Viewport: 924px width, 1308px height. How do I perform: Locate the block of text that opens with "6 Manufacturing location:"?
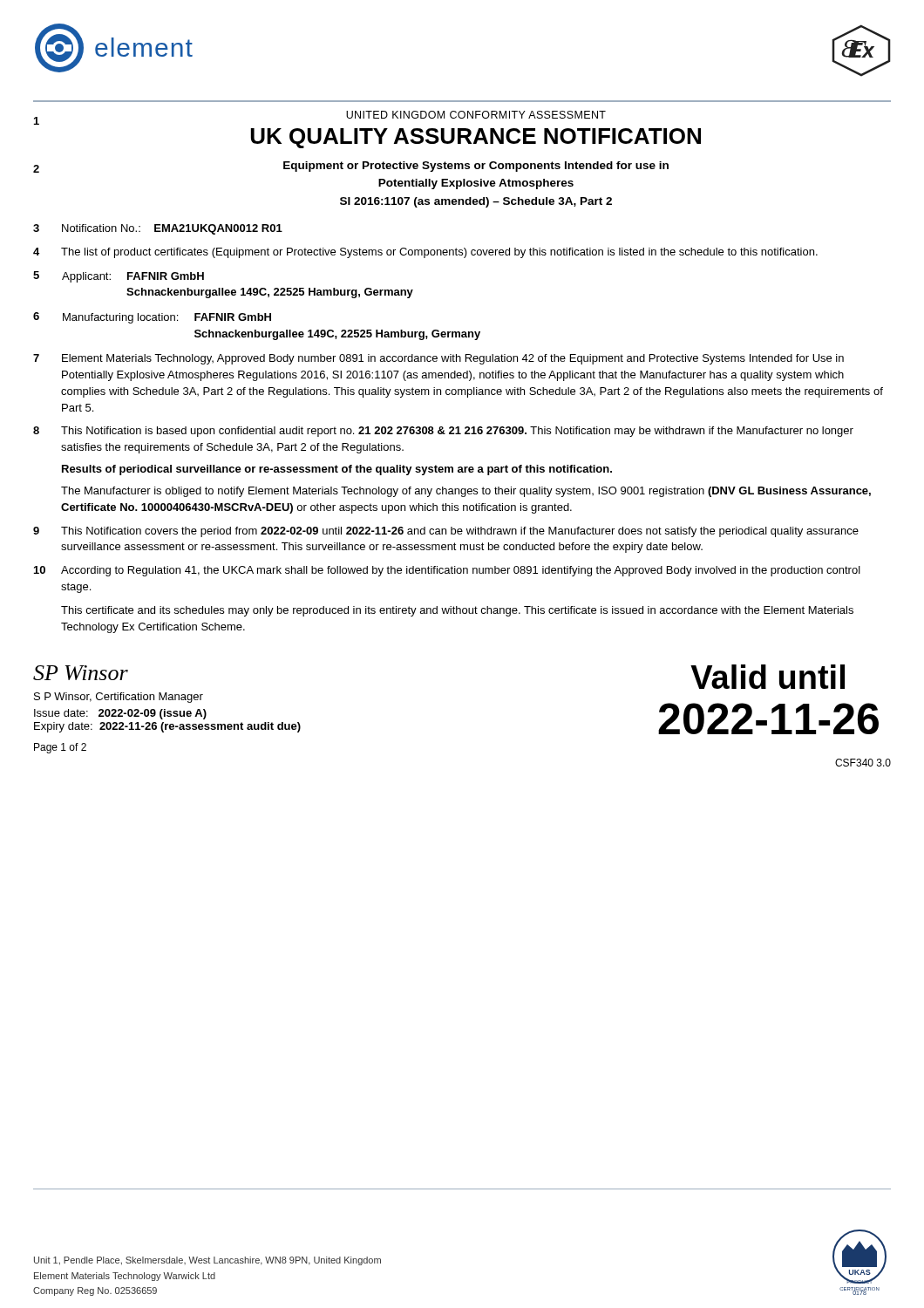tap(462, 326)
